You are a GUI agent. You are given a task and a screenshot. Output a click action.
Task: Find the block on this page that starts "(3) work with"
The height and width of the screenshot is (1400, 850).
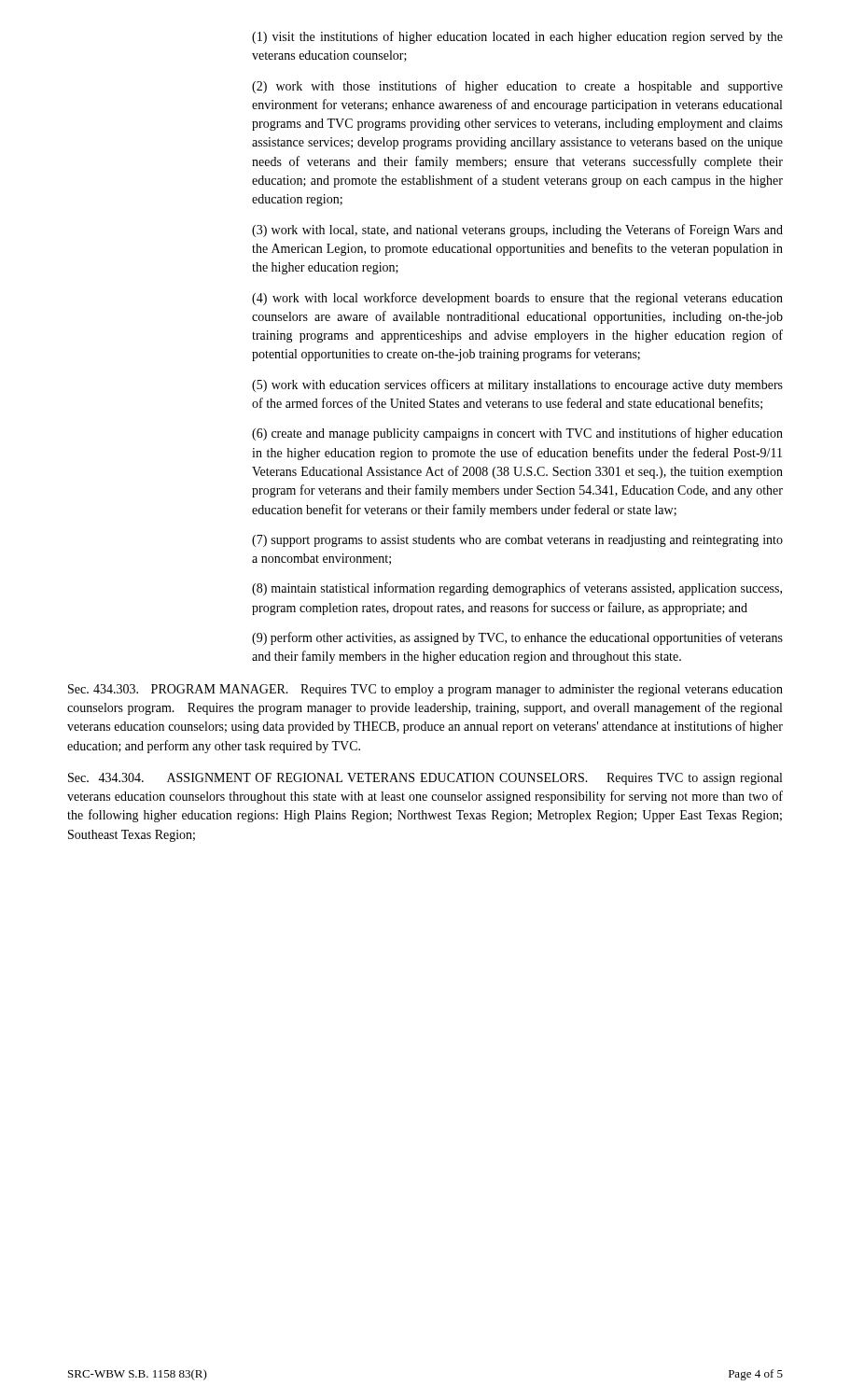pos(517,249)
